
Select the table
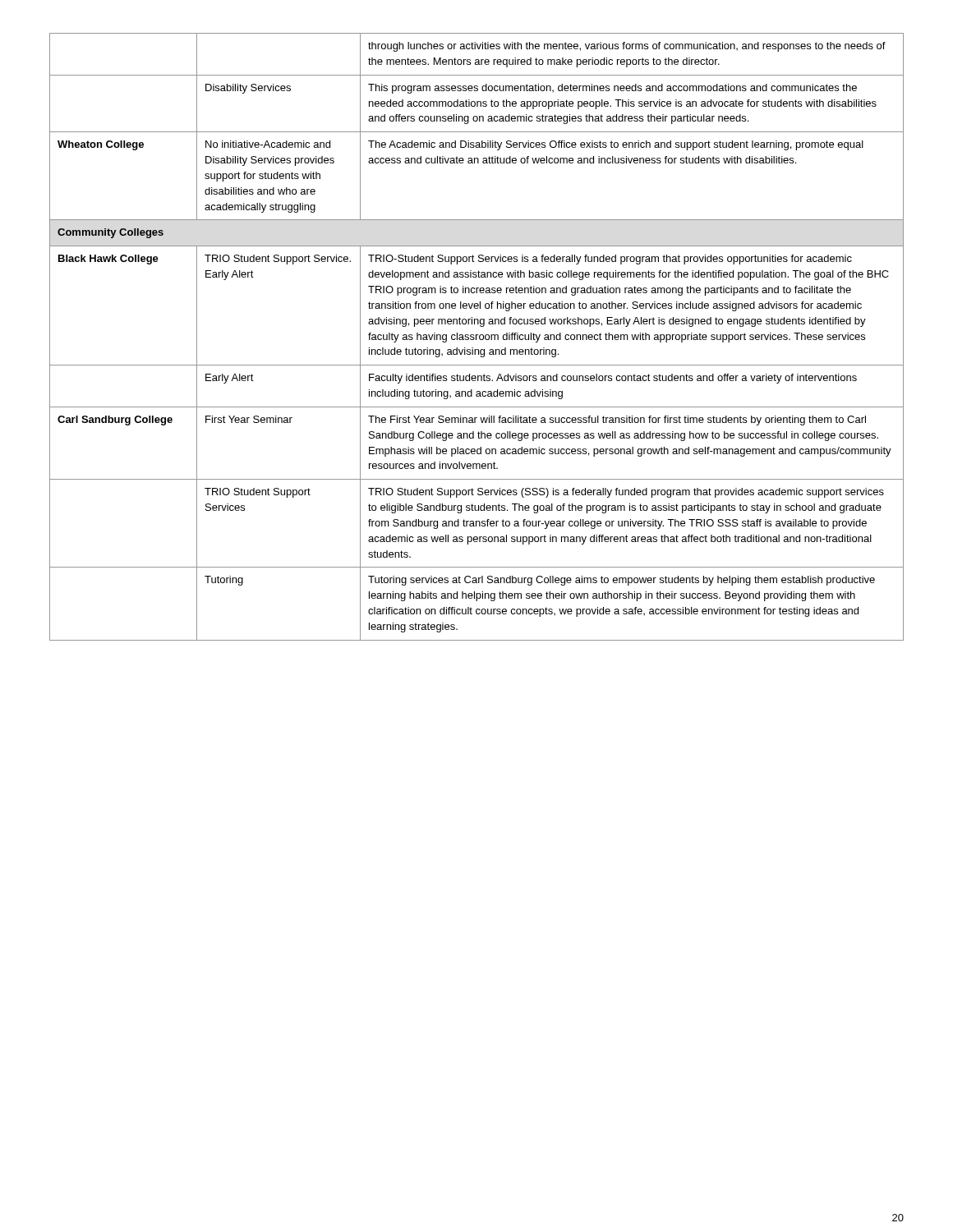pyautogui.click(x=476, y=337)
